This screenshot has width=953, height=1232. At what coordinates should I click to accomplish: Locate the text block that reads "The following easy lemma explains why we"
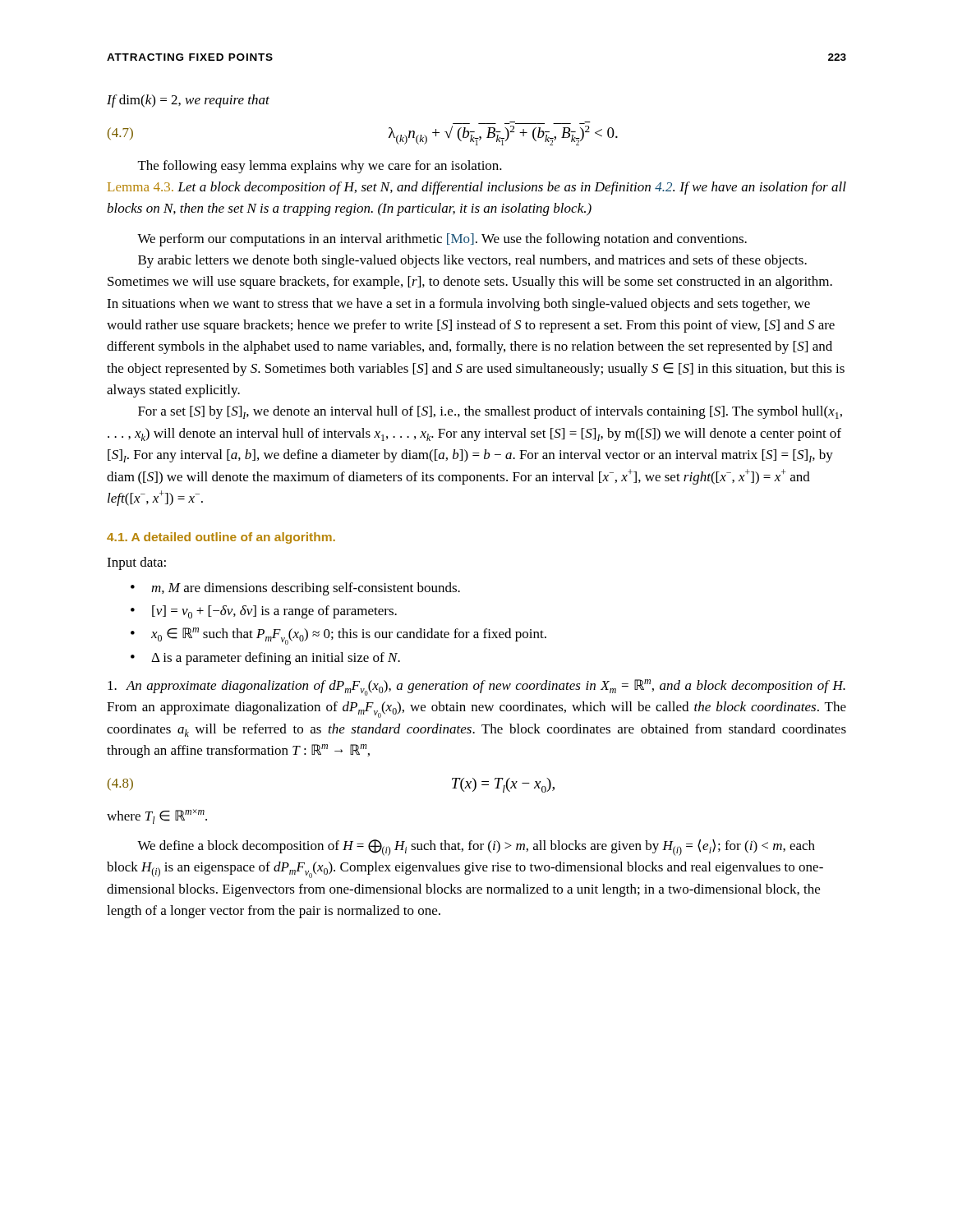coord(320,165)
